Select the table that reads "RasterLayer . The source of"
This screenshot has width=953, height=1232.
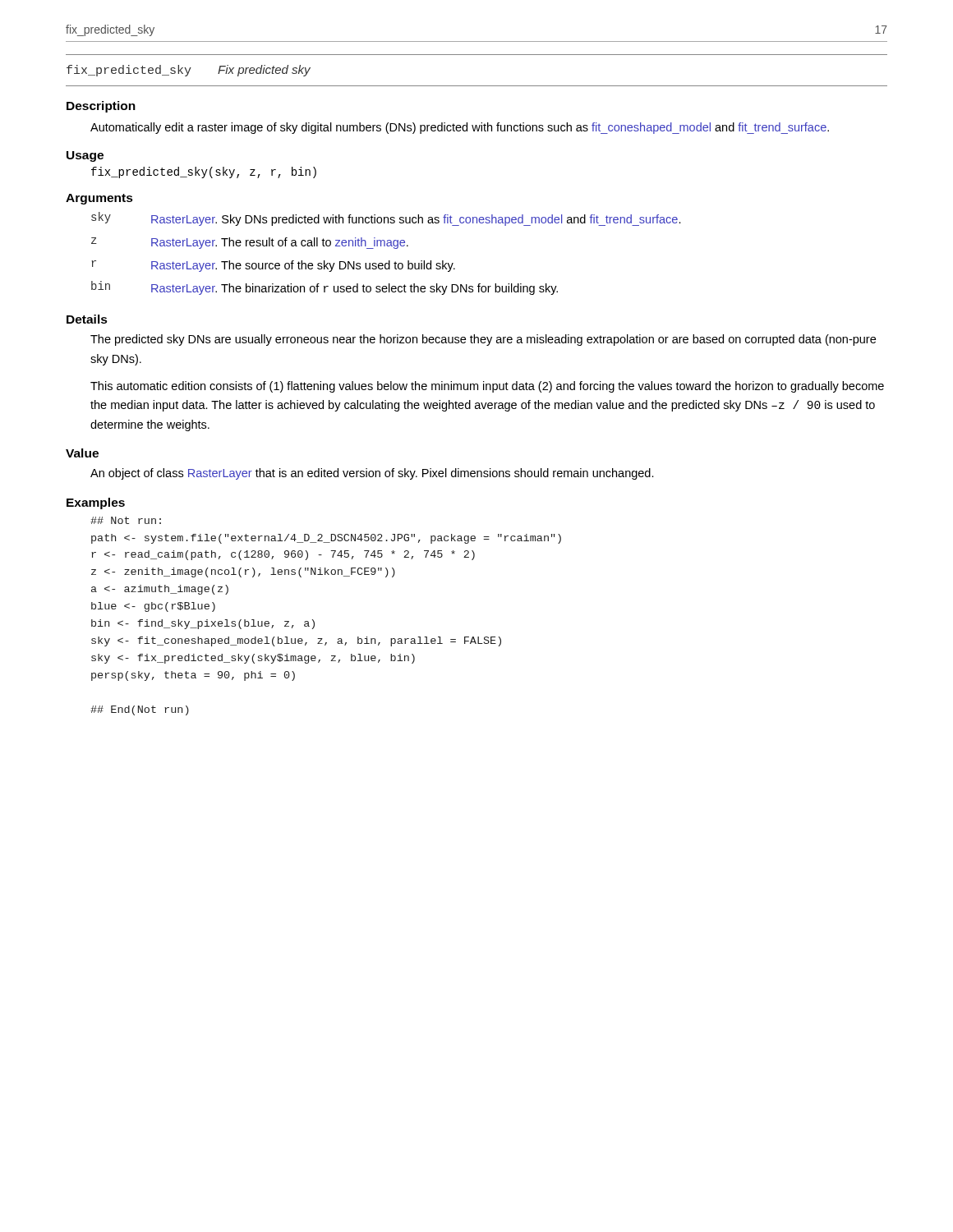[x=489, y=255]
